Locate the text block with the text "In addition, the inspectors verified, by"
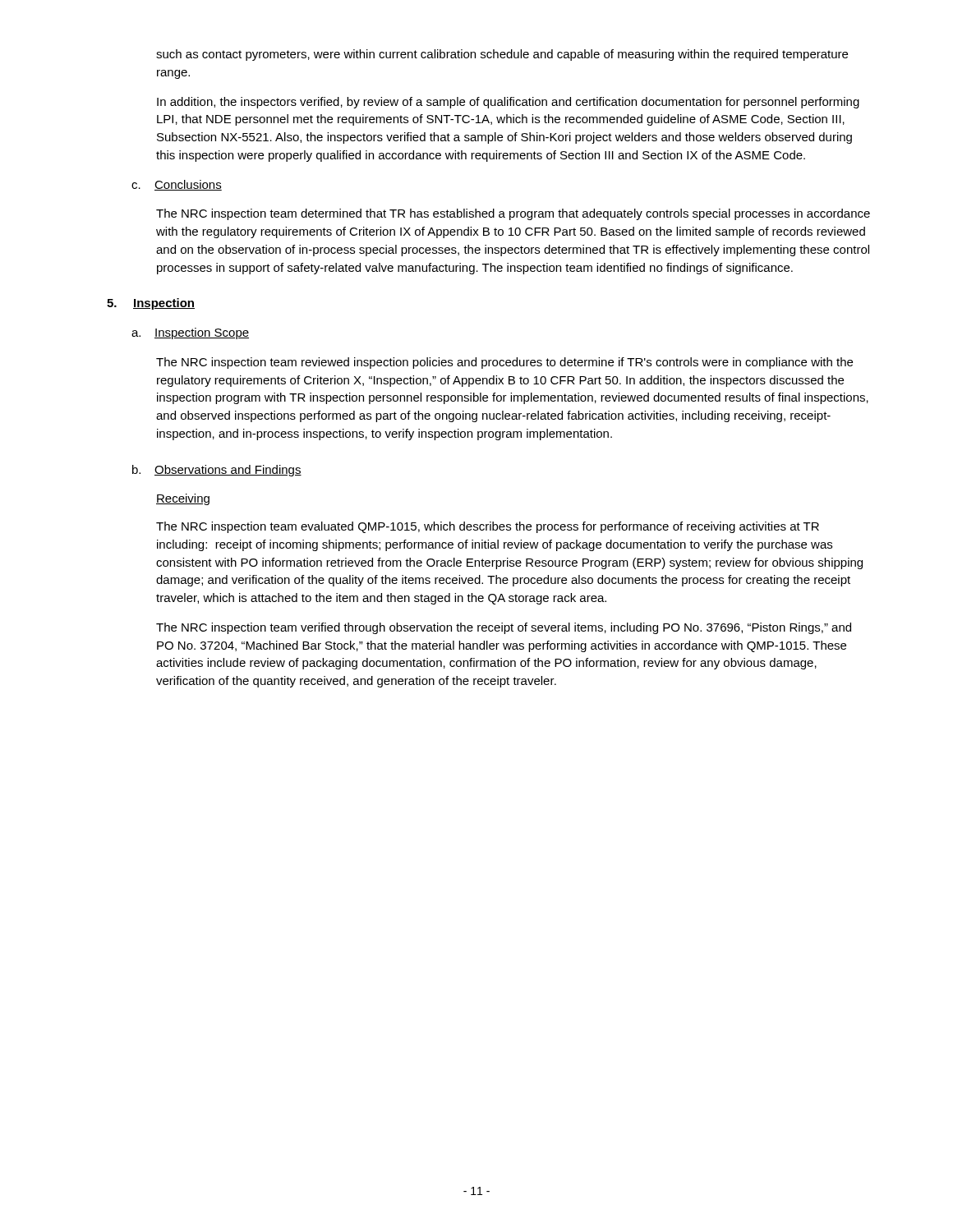This screenshot has height=1232, width=953. (x=513, y=128)
